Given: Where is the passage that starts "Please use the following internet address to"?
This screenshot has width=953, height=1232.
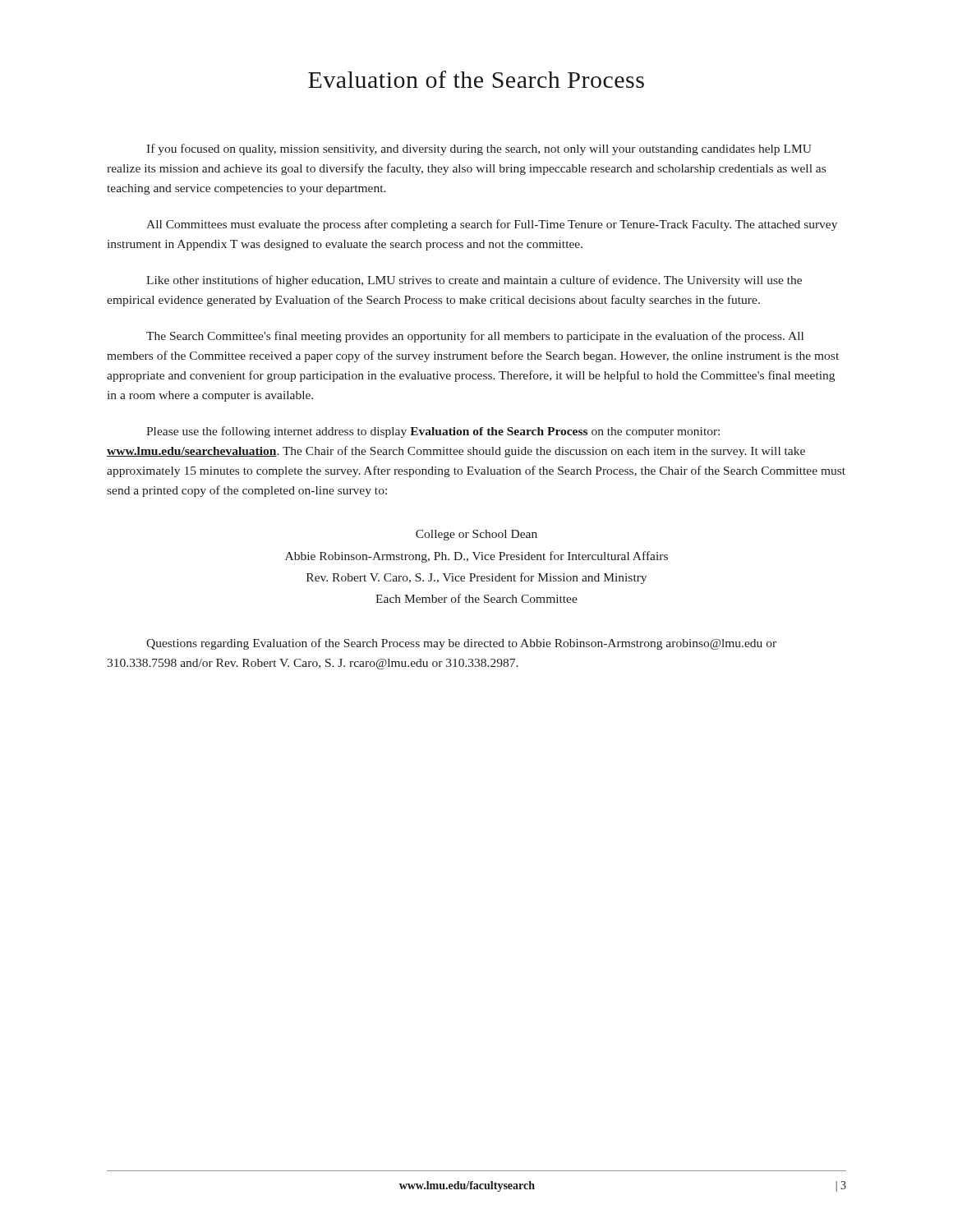Looking at the screenshot, I should point(476,461).
